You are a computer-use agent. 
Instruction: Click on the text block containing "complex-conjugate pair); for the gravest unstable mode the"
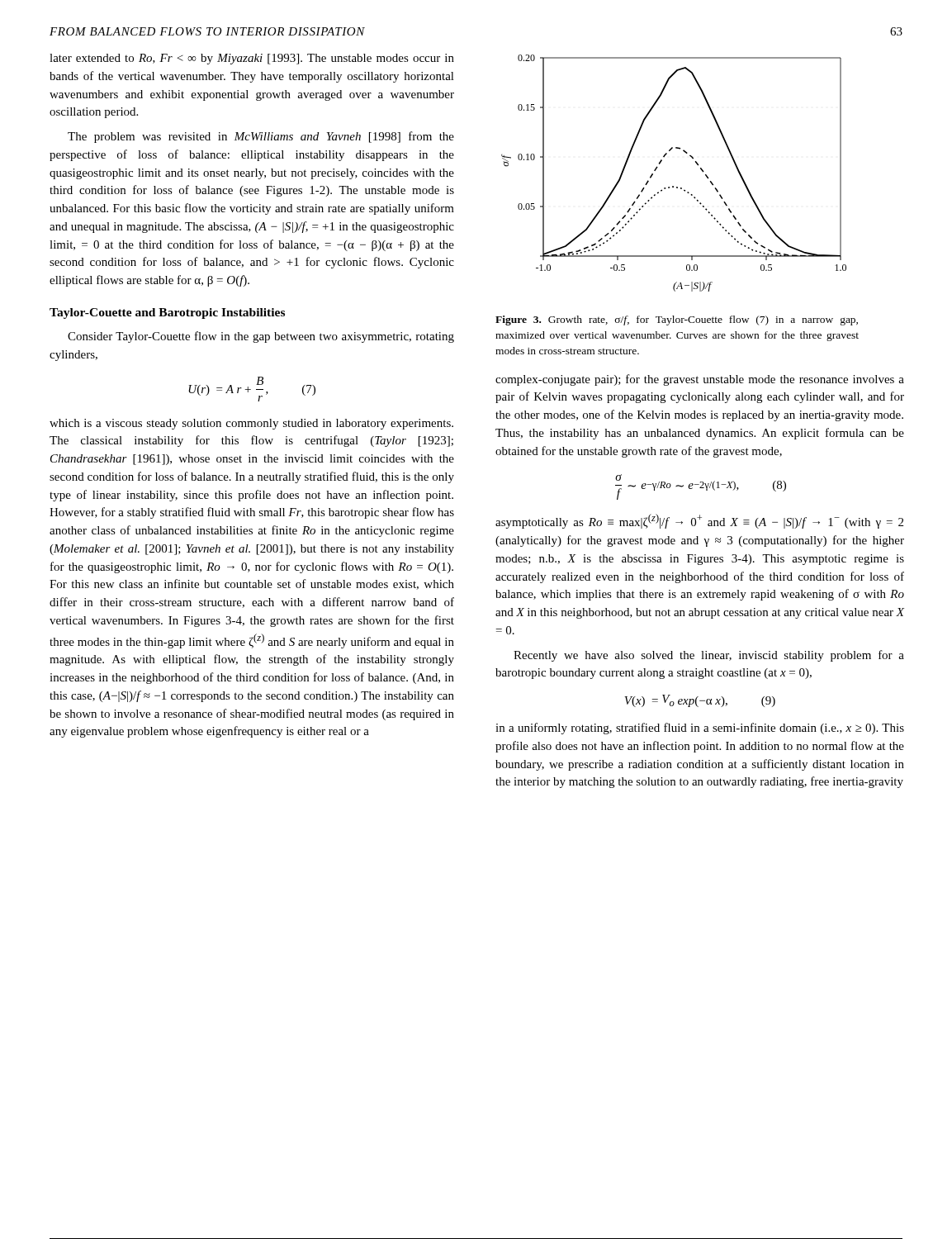click(700, 415)
